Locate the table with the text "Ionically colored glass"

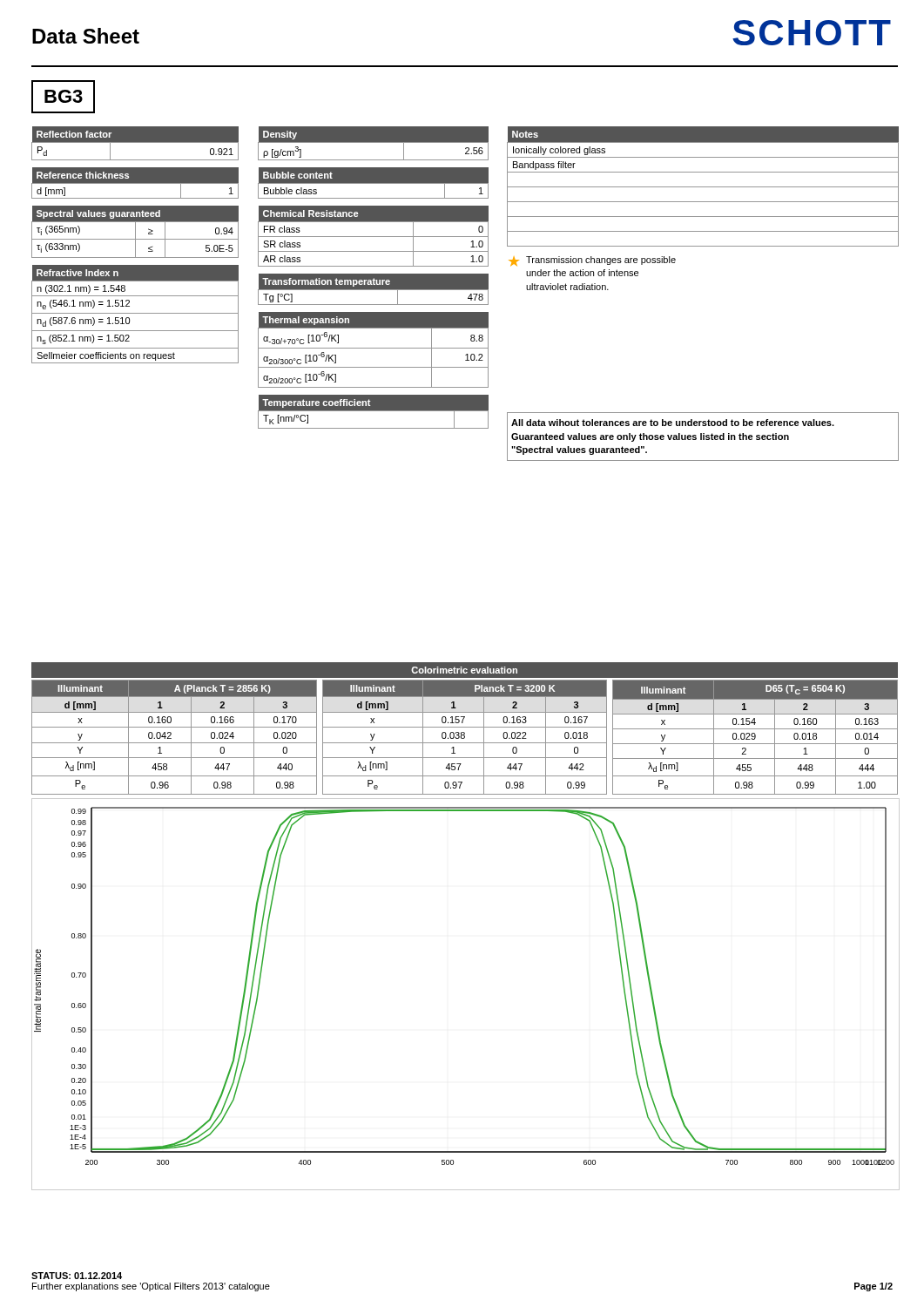click(x=703, y=187)
